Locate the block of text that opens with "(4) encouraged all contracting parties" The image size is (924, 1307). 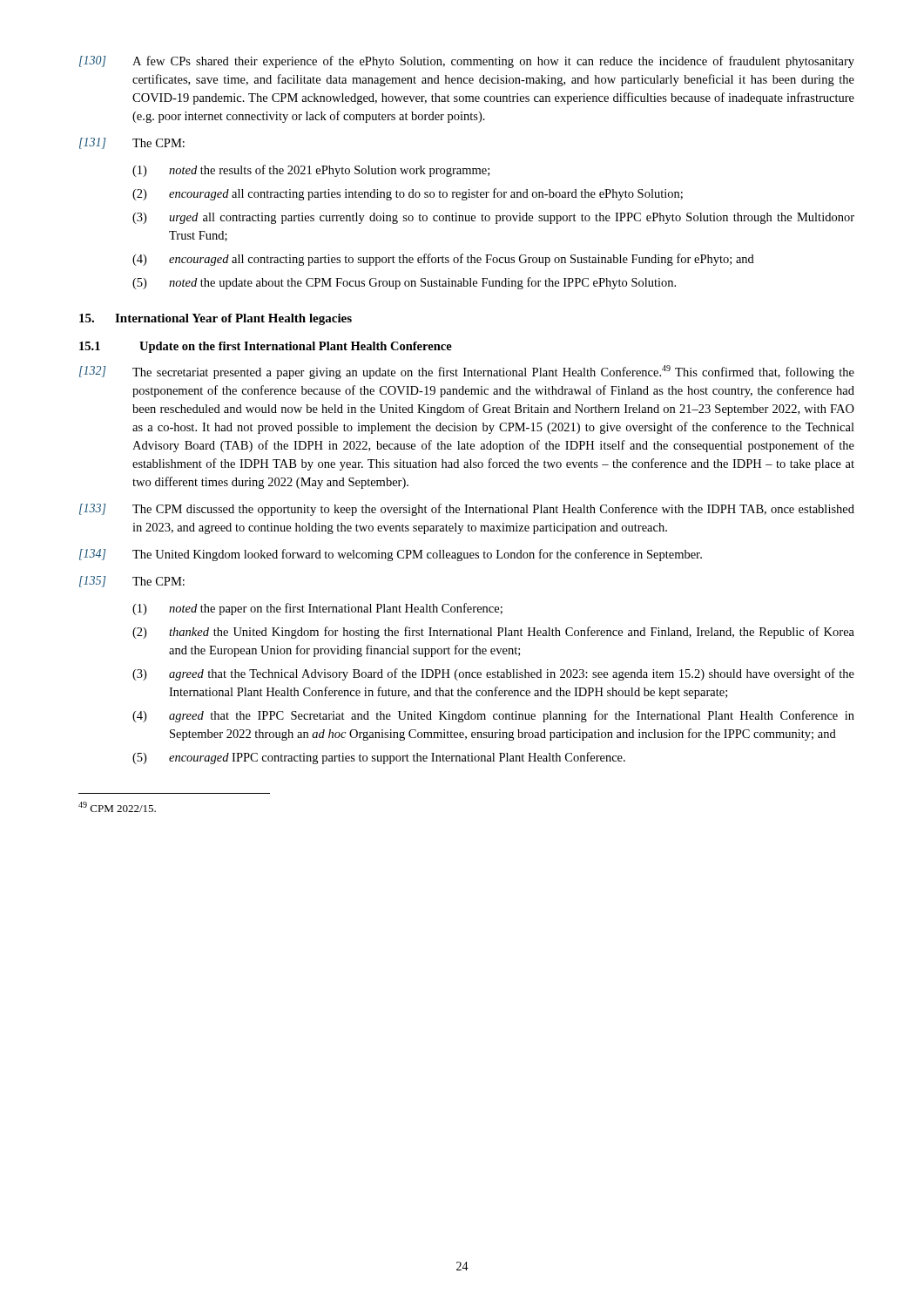[x=493, y=259]
